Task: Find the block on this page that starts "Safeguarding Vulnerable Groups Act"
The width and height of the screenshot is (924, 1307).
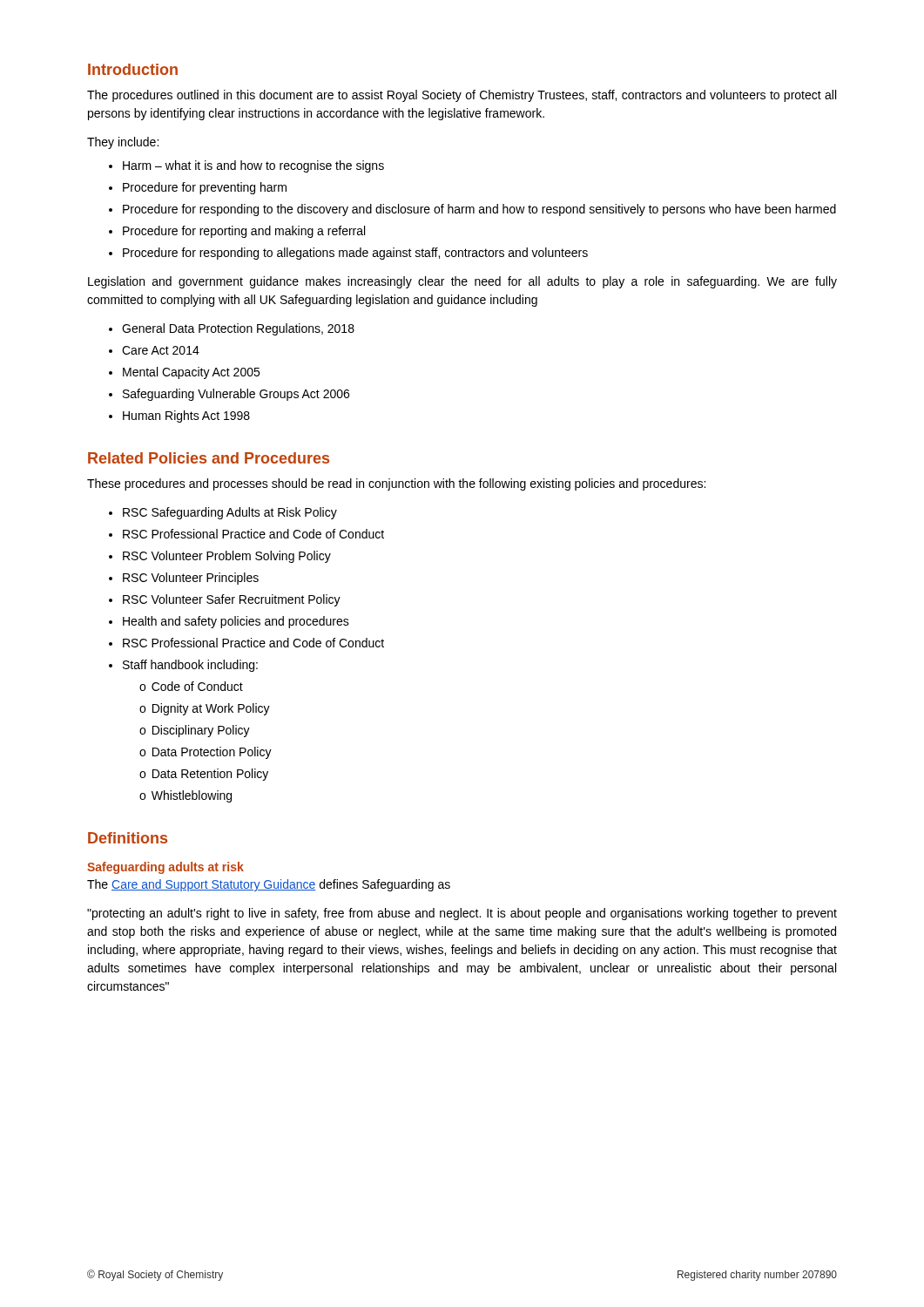Action: pyautogui.click(x=236, y=394)
